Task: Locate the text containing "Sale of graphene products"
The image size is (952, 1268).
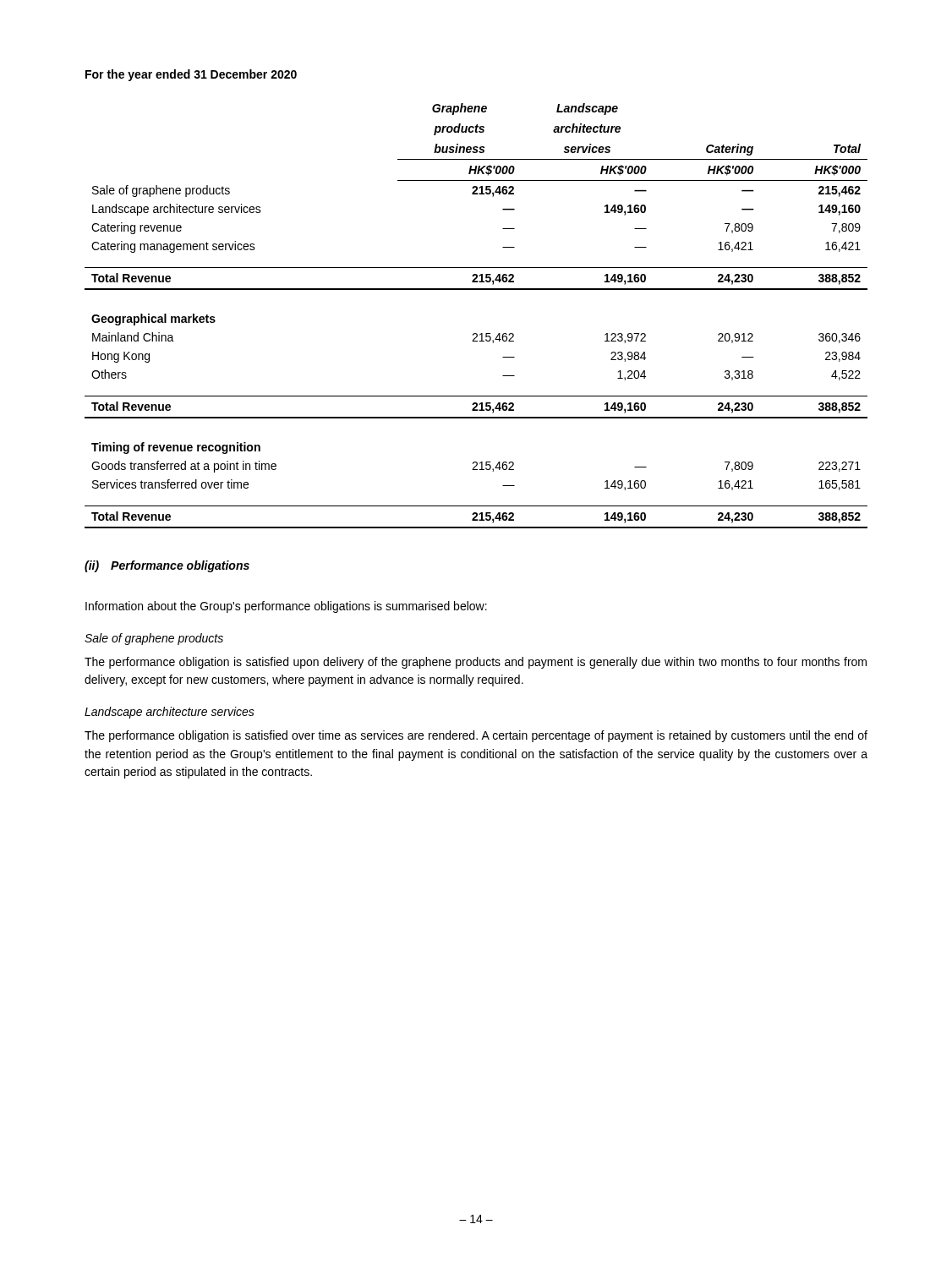Action: [x=154, y=638]
